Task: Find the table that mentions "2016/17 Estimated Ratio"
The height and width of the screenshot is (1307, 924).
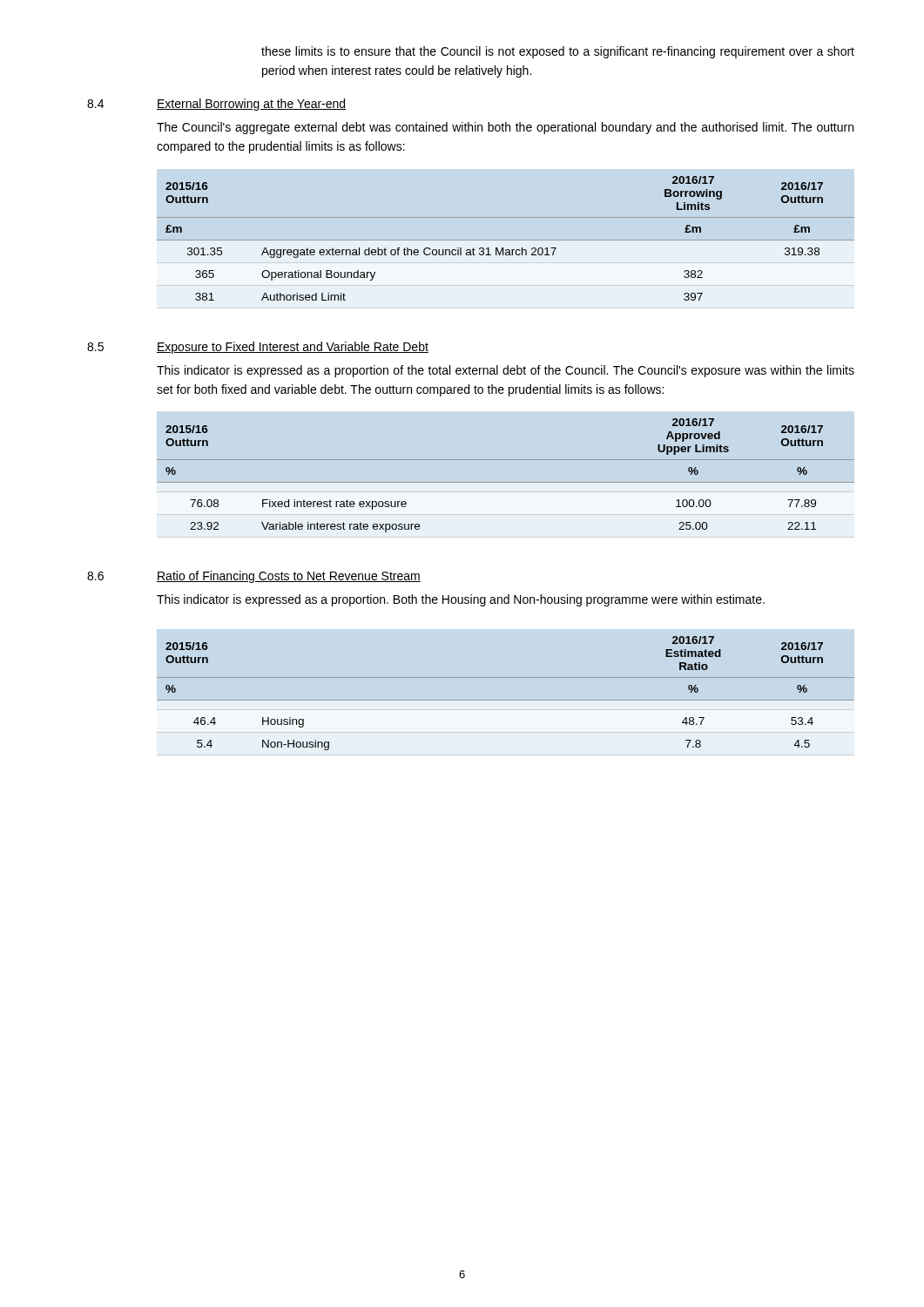Action: click(x=506, y=692)
